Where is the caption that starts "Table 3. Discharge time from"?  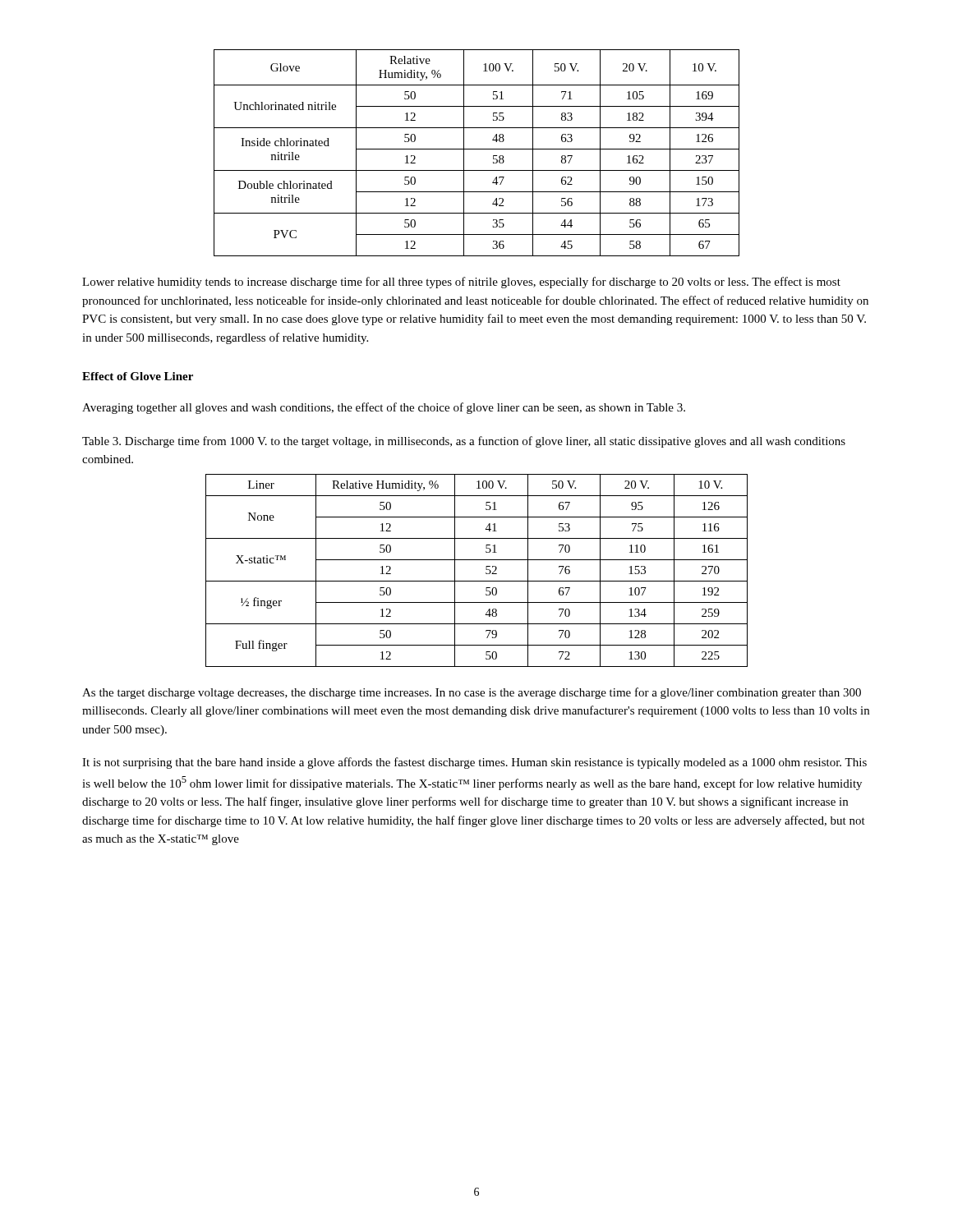[x=464, y=450]
